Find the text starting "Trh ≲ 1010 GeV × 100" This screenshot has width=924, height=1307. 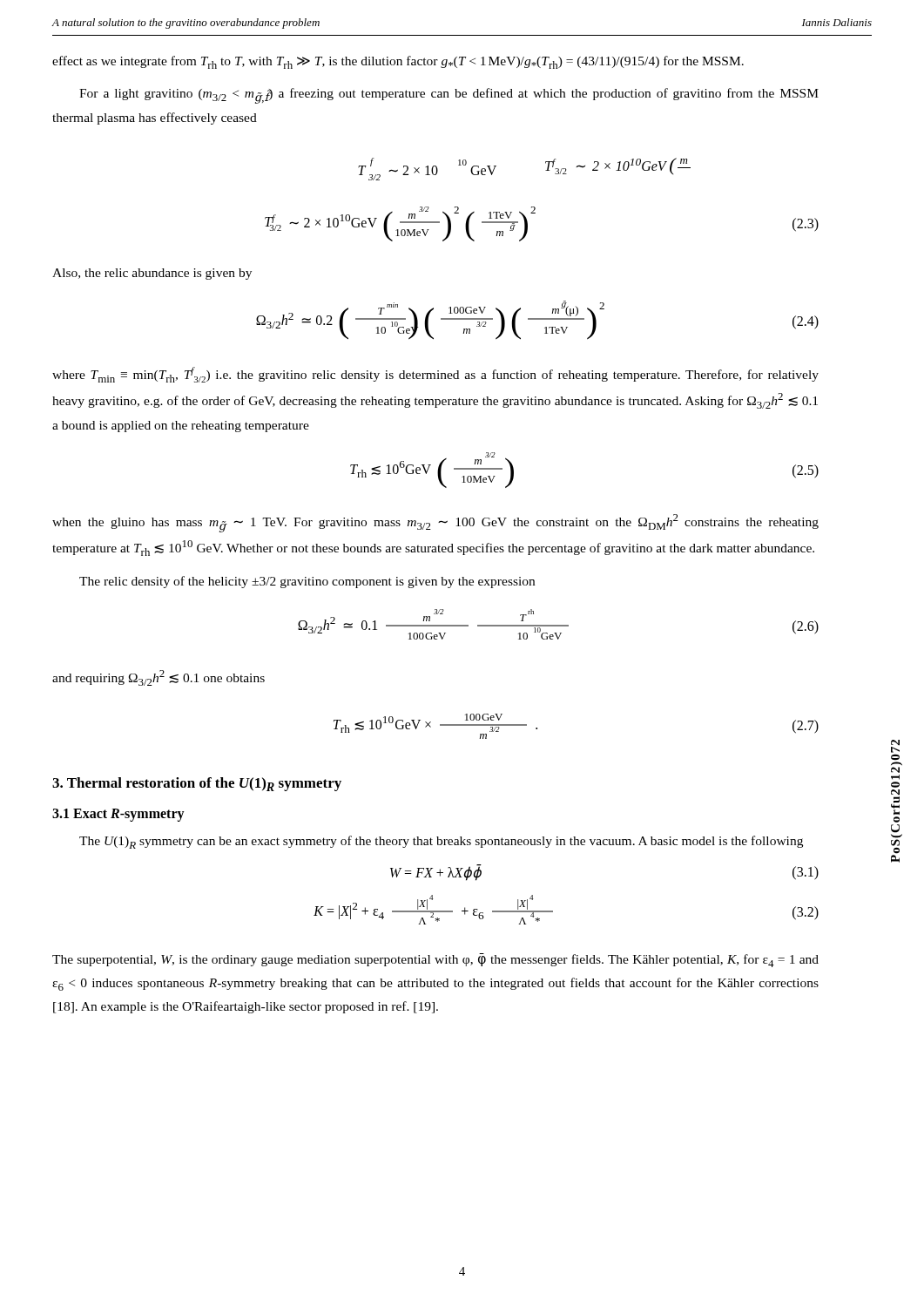pyautogui.click(x=483, y=725)
